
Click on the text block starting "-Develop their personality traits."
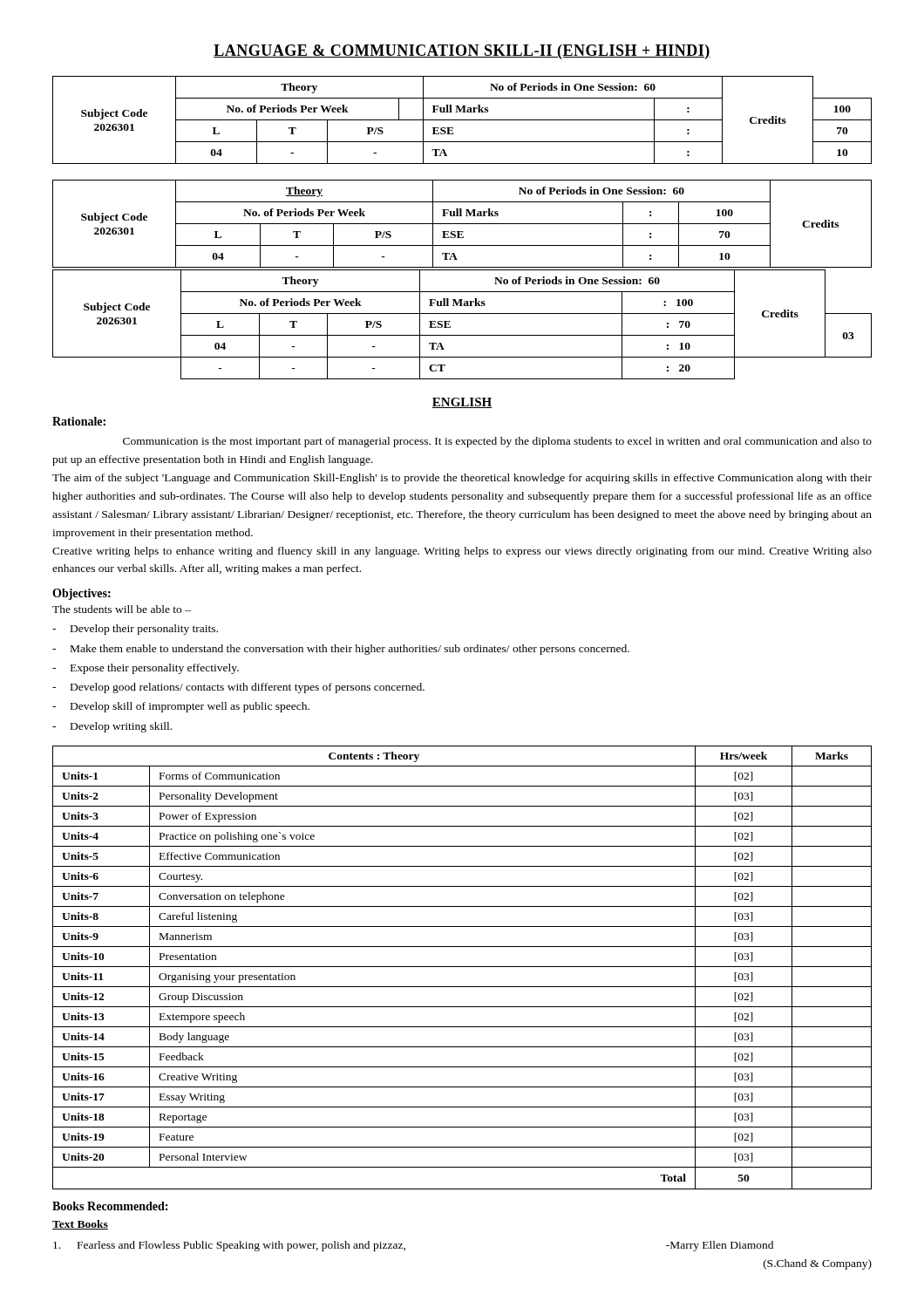pos(136,629)
